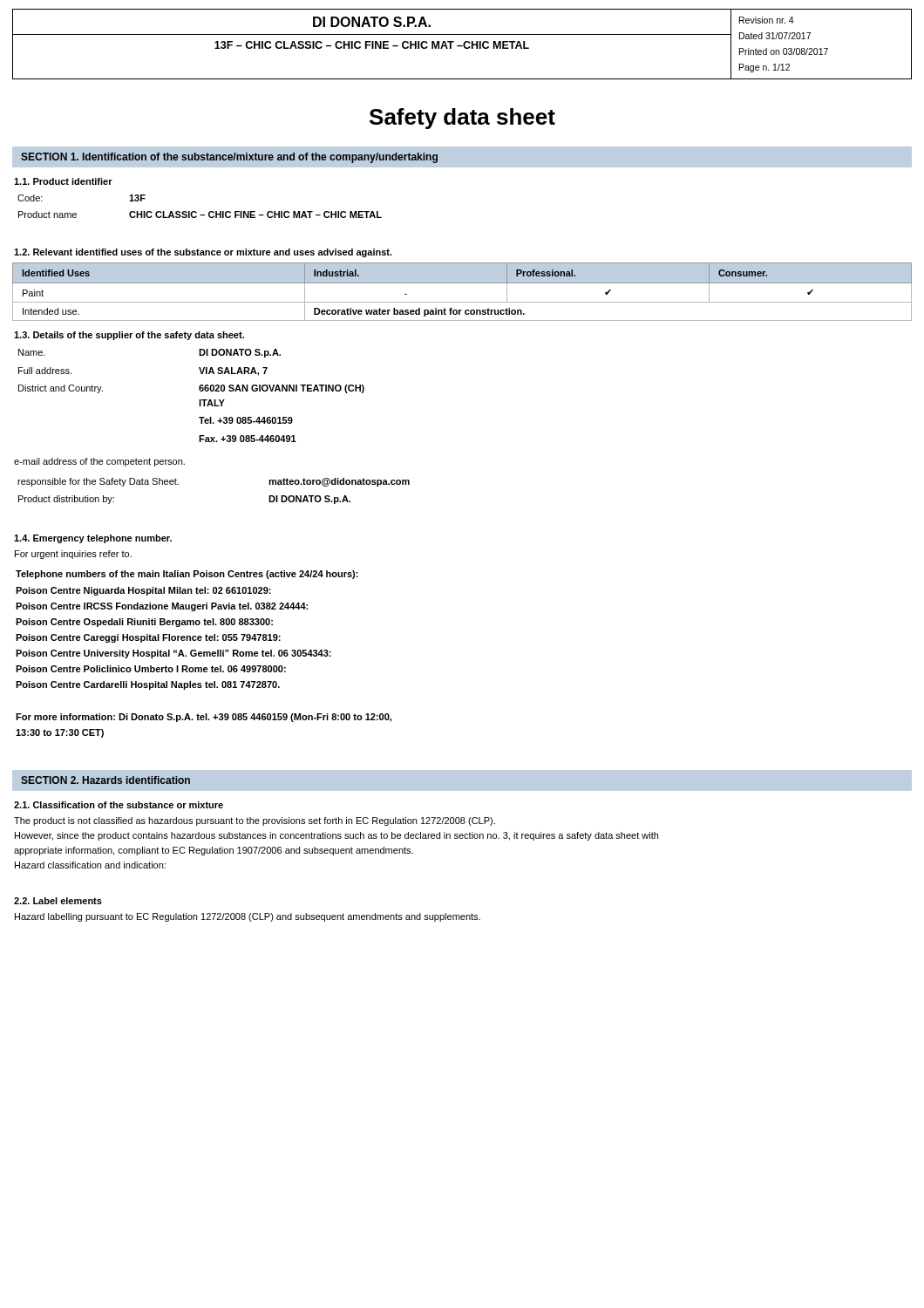Screen dimensions: 1308x924
Task: Click on the text block that says "The product is"
Action: point(336,843)
